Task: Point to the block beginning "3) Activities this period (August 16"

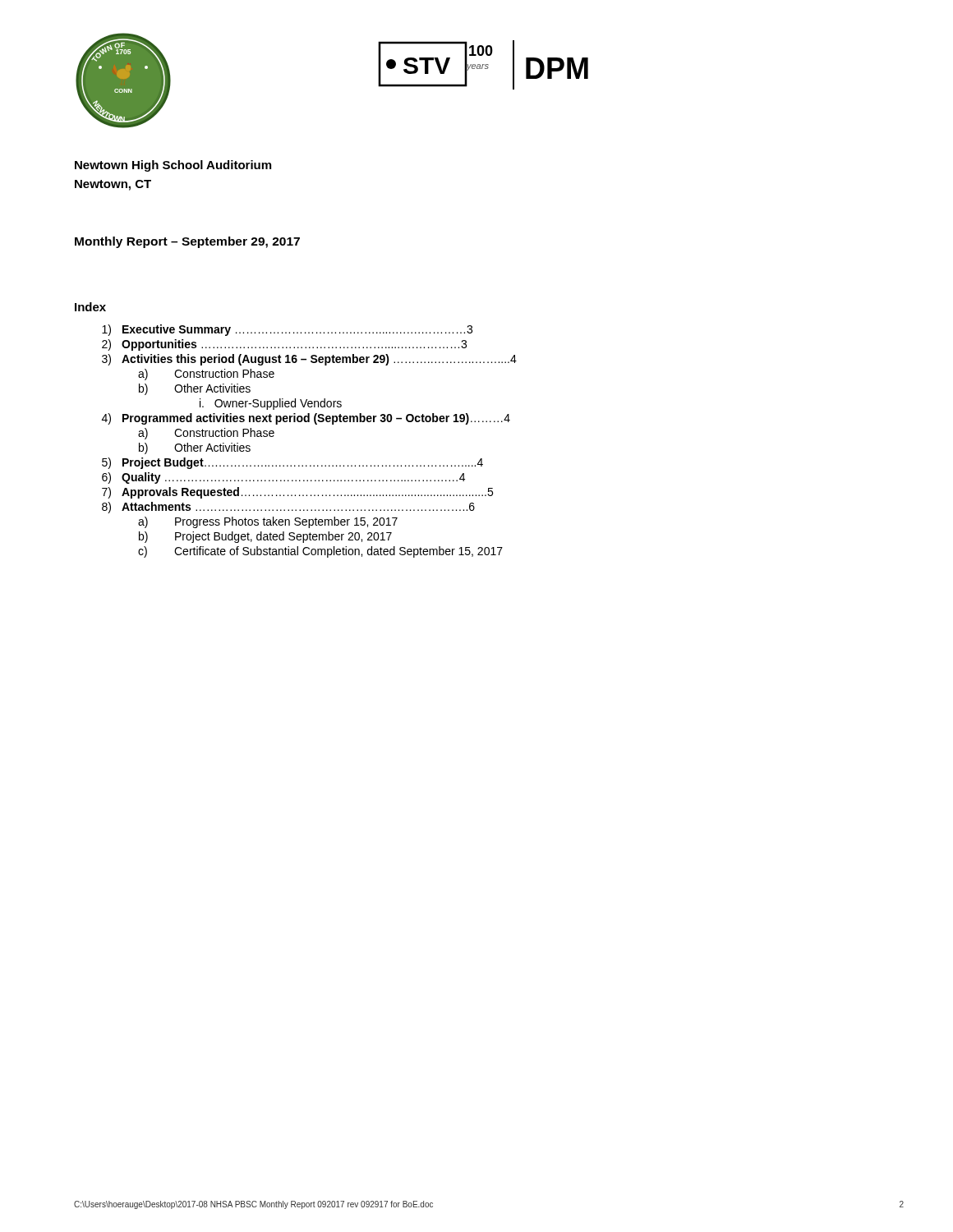Action: (x=295, y=359)
